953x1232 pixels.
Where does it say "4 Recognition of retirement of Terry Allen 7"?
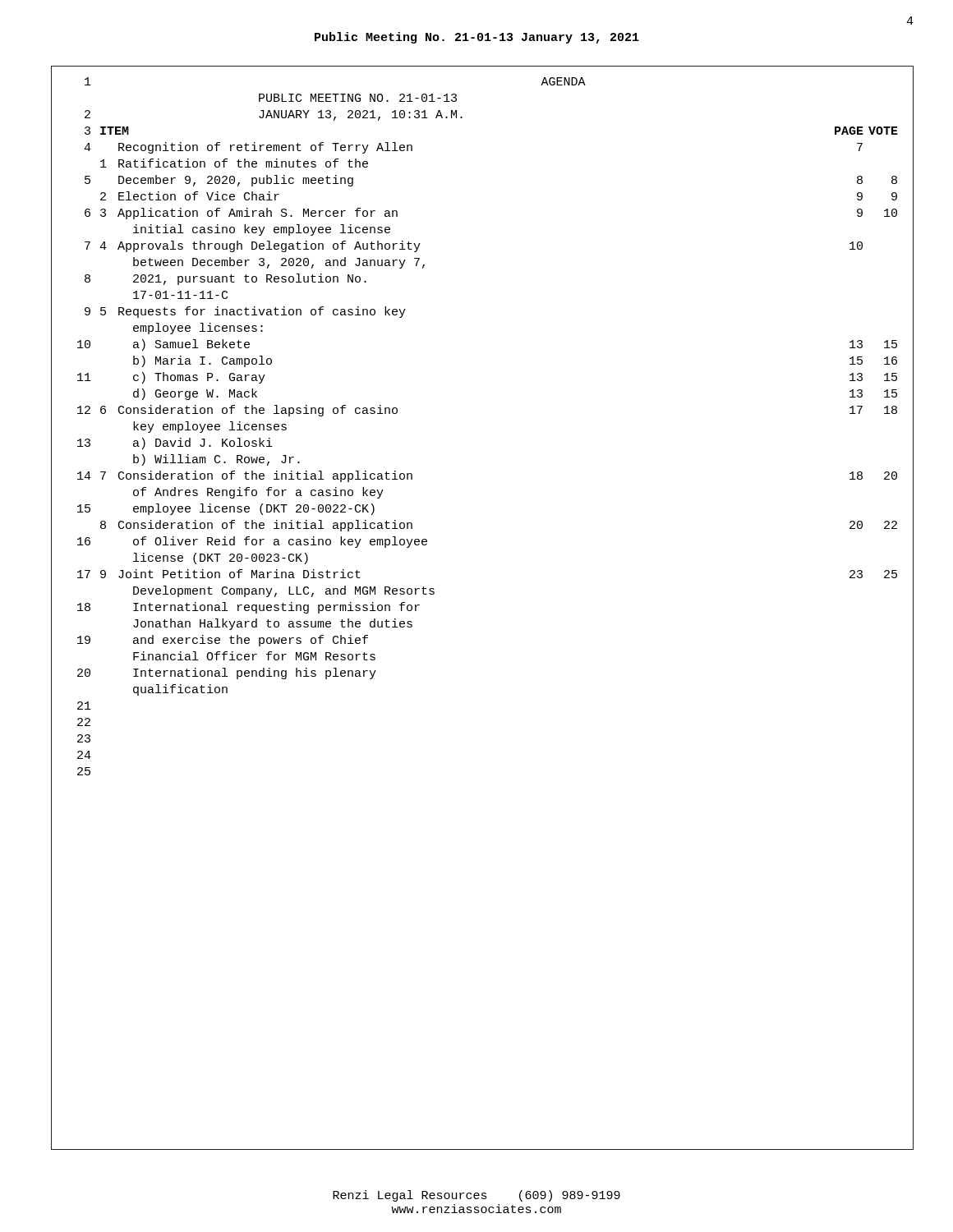[x=261, y=147]
